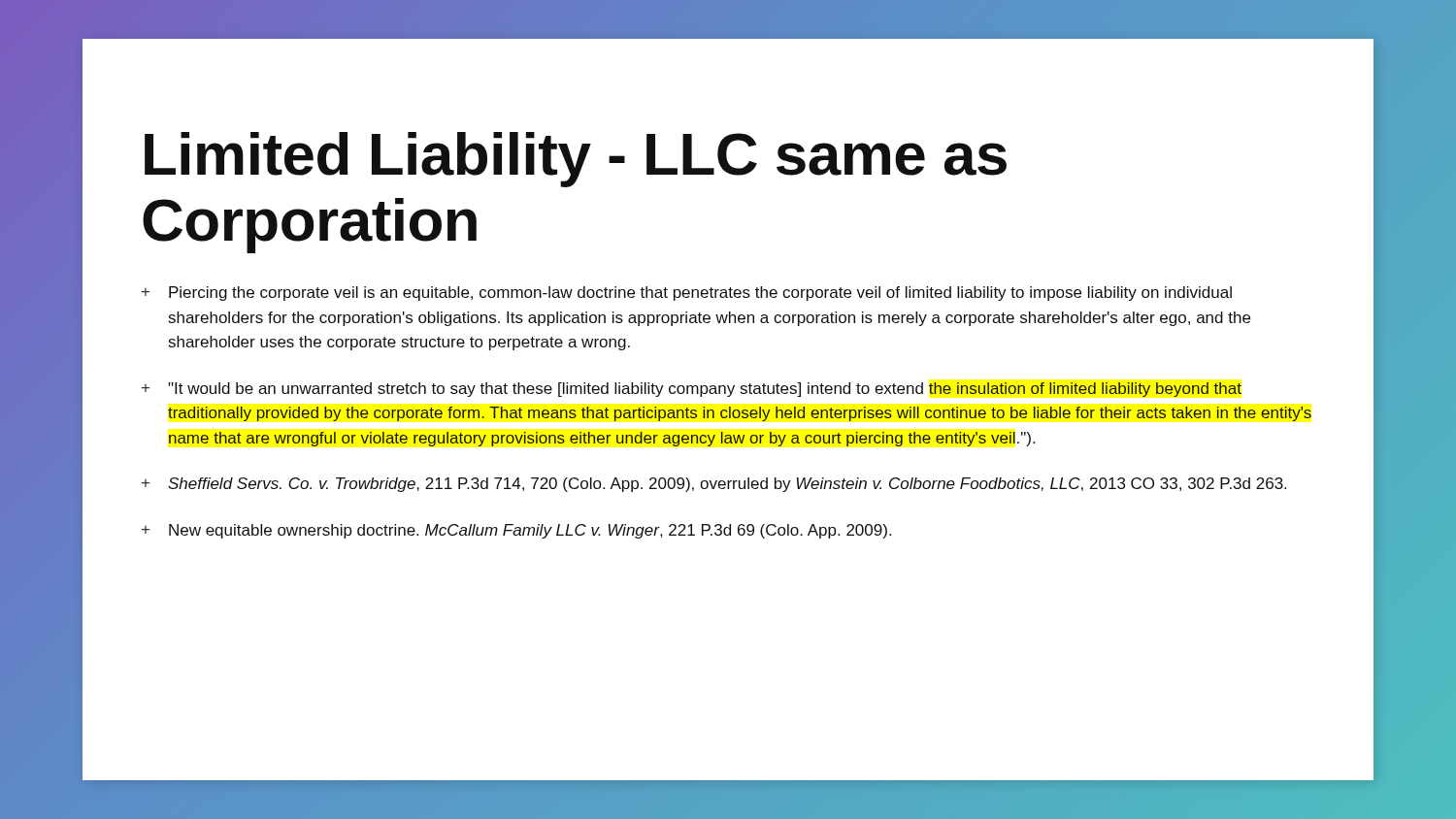Viewport: 1456px width, 819px height.
Task: Find the element starting "+ Sheffield Servs. Co. v. Trowbridge,"
Action: [714, 484]
